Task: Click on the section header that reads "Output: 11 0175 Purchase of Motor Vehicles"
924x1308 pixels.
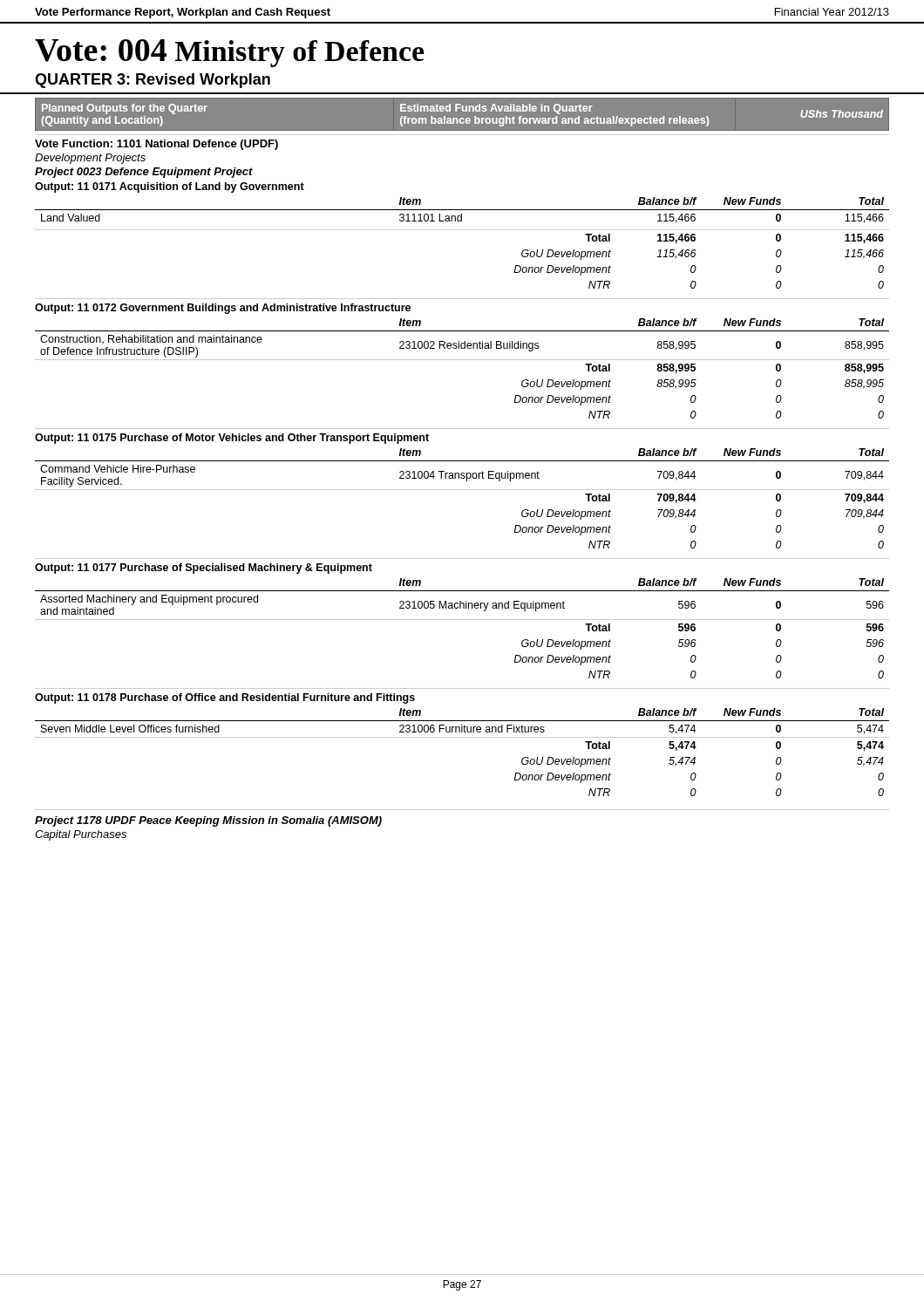Action: click(232, 438)
